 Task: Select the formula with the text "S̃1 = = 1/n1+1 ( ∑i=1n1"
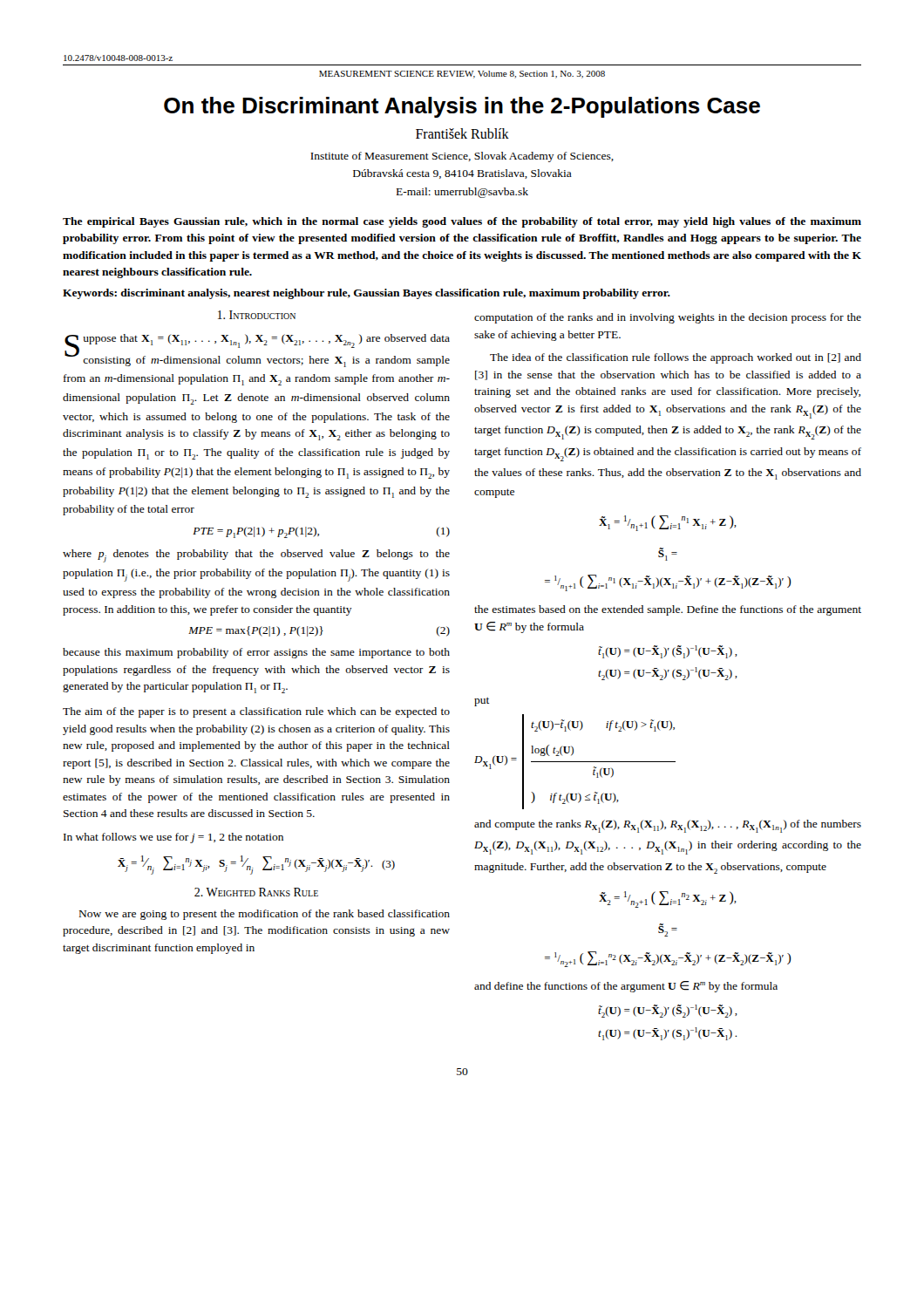point(668,569)
